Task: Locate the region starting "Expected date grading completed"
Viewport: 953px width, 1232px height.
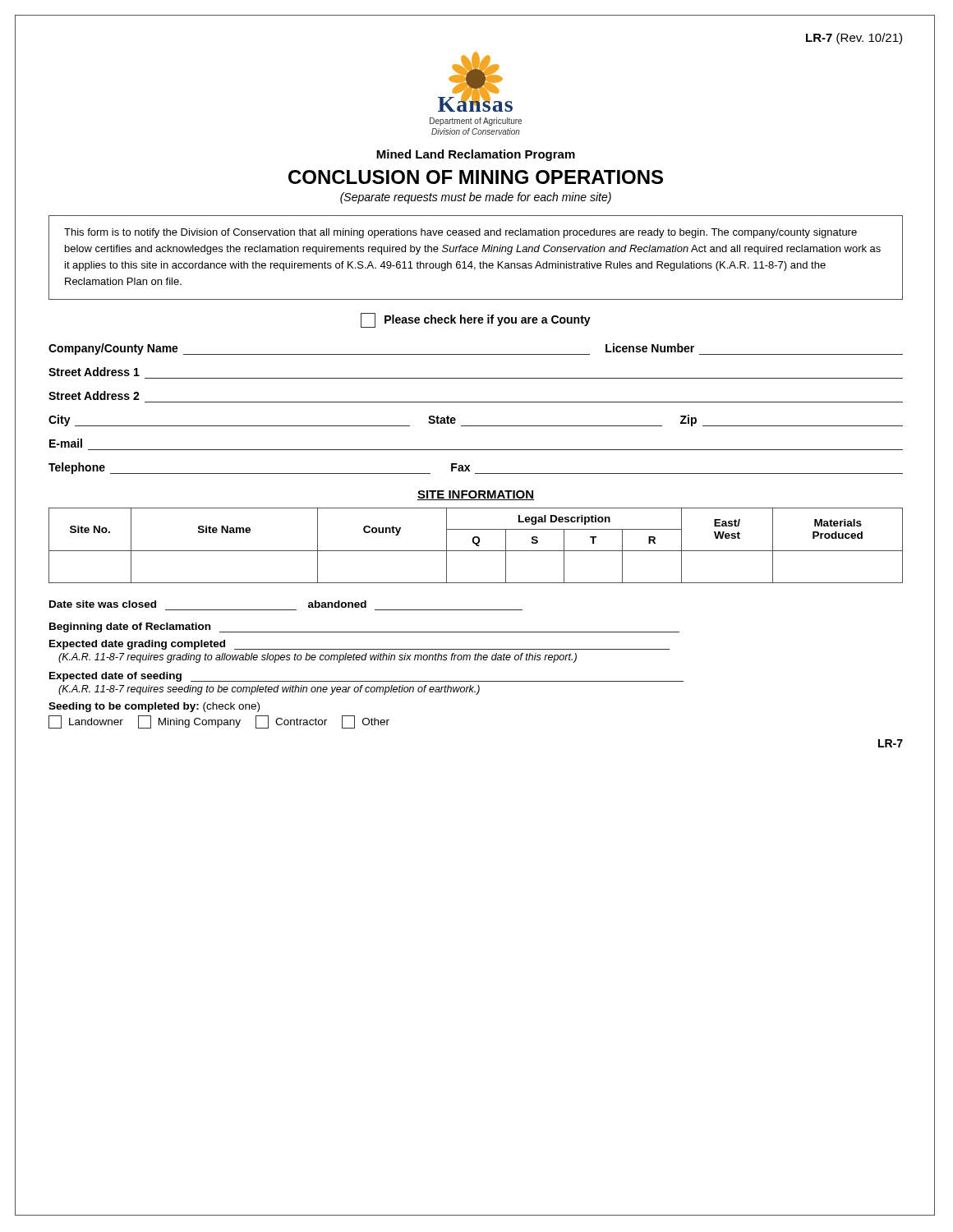Action: pos(359,643)
